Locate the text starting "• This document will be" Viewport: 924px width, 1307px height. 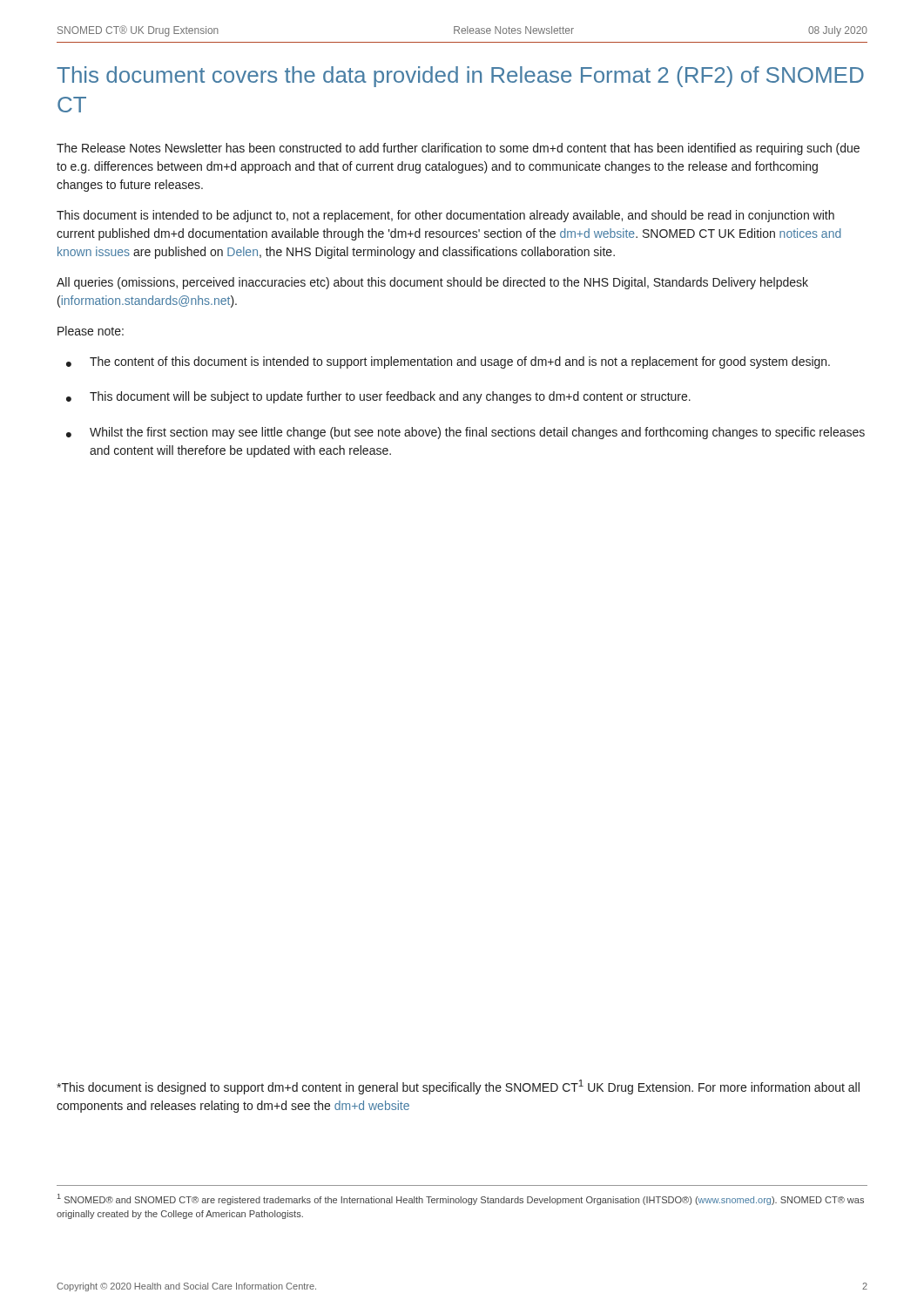coord(462,400)
